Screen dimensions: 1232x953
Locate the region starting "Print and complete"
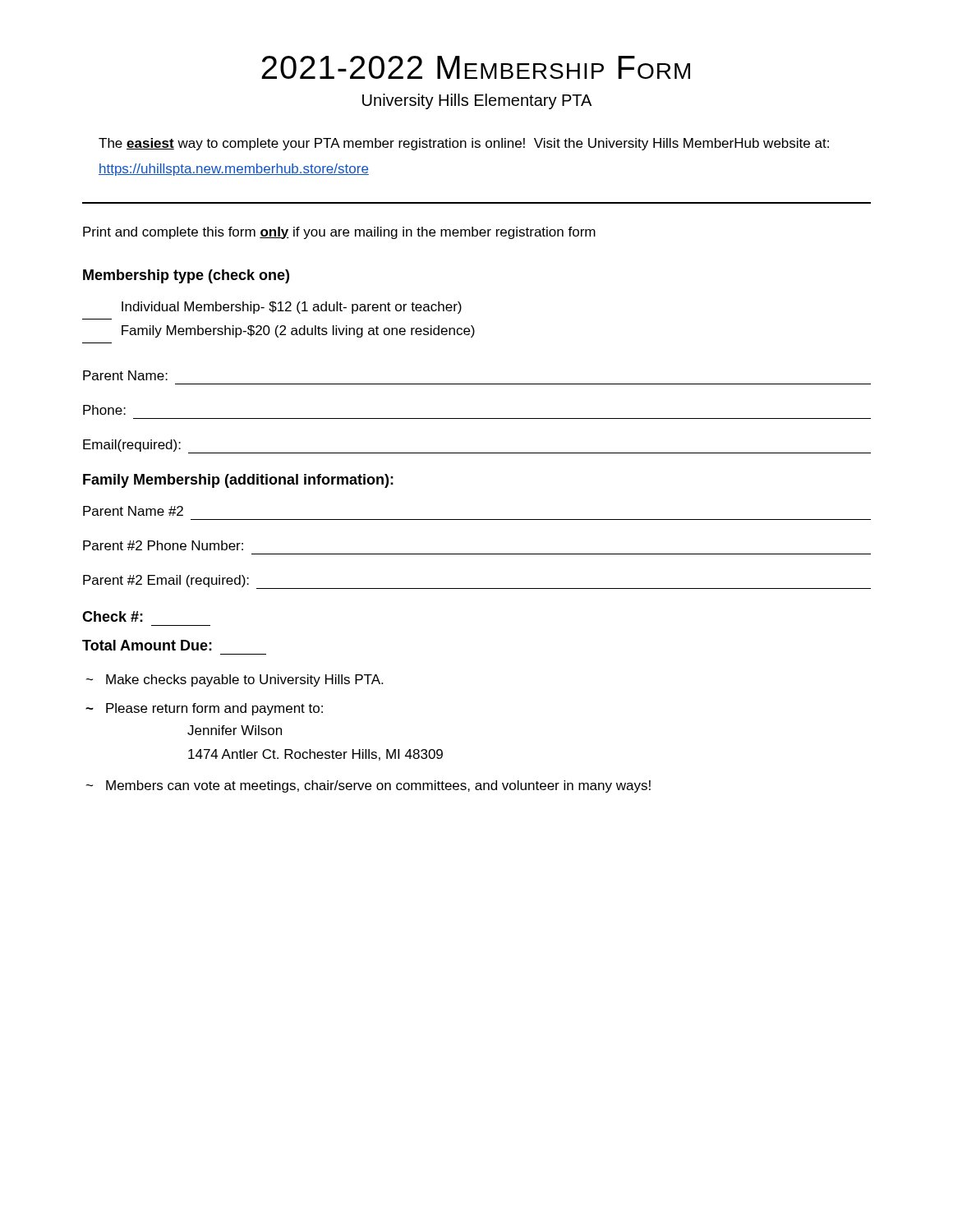tap(339, 232)
